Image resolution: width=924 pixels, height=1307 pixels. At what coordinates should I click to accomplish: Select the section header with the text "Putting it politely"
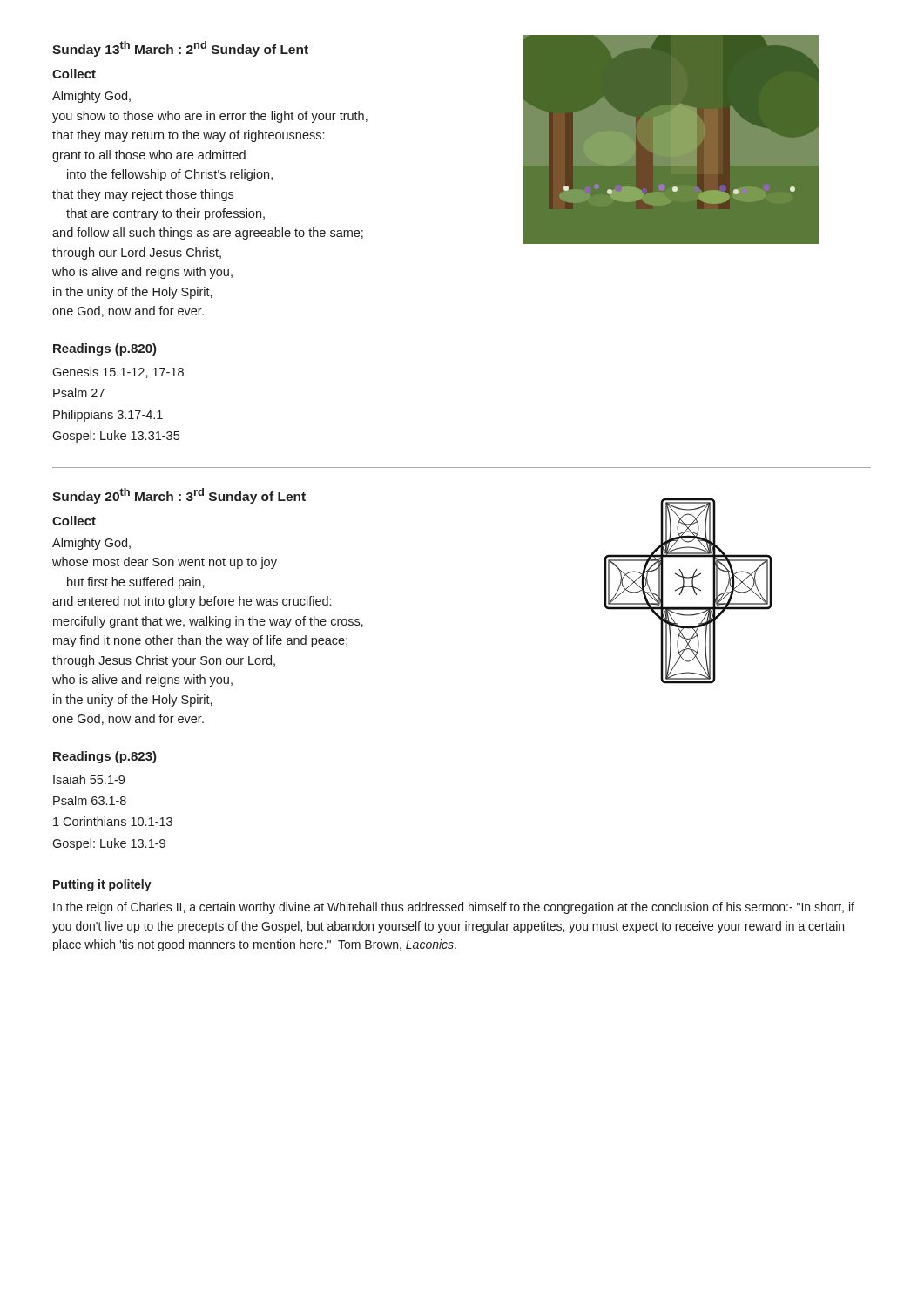click(102, 885)
